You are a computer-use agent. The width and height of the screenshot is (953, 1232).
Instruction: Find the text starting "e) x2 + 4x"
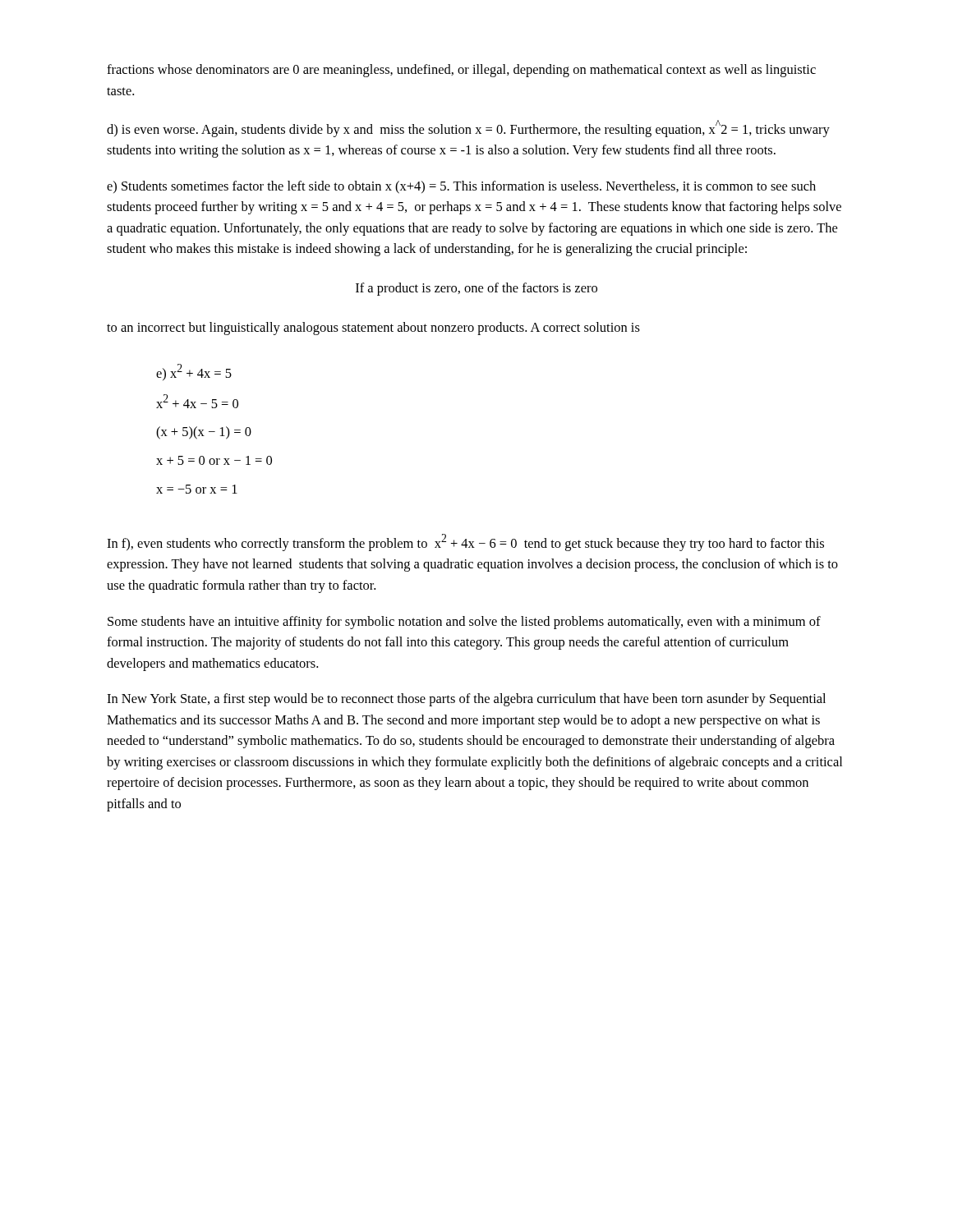(x=194, y=372)
